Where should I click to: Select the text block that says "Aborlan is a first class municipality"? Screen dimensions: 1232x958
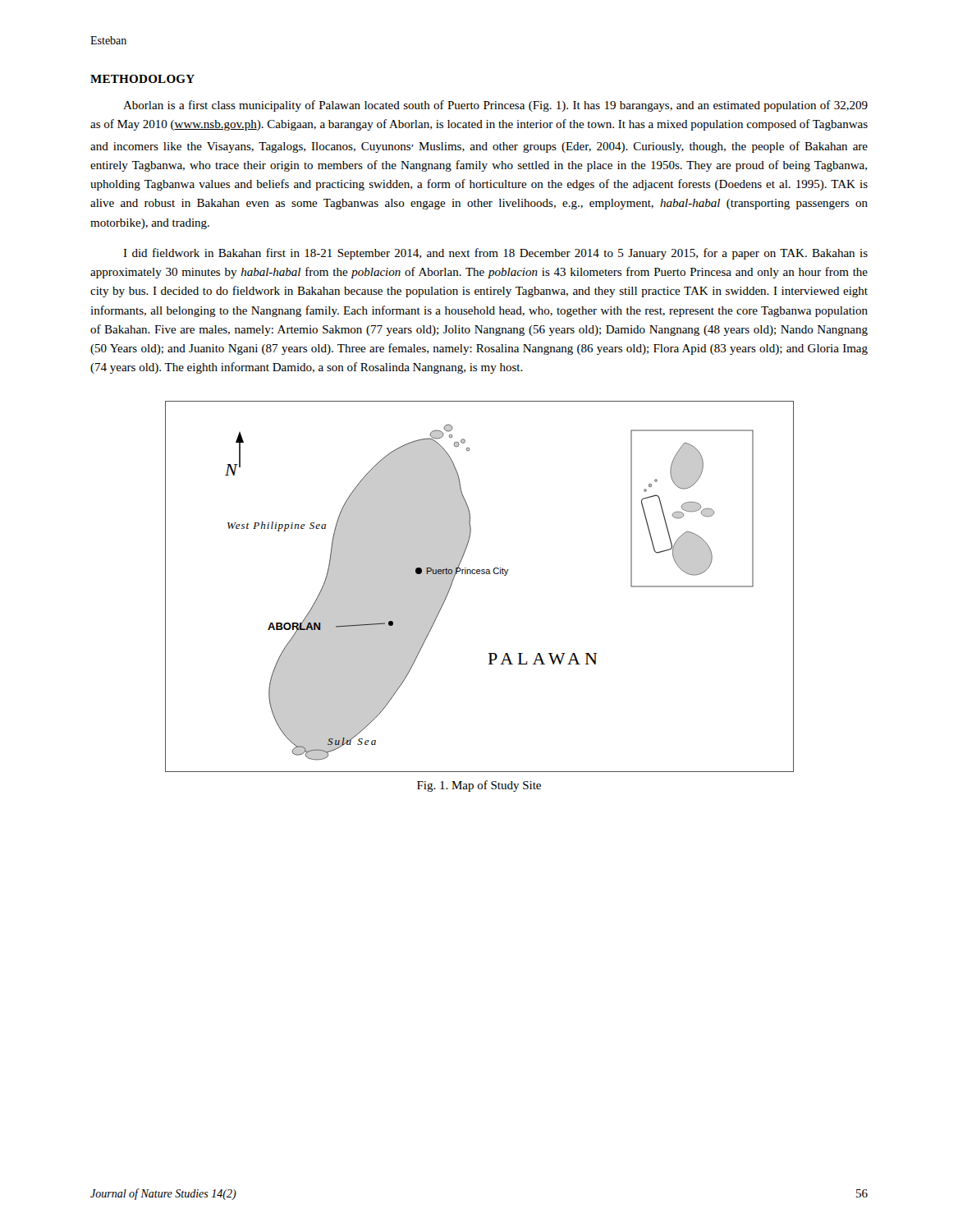(479, 164)
